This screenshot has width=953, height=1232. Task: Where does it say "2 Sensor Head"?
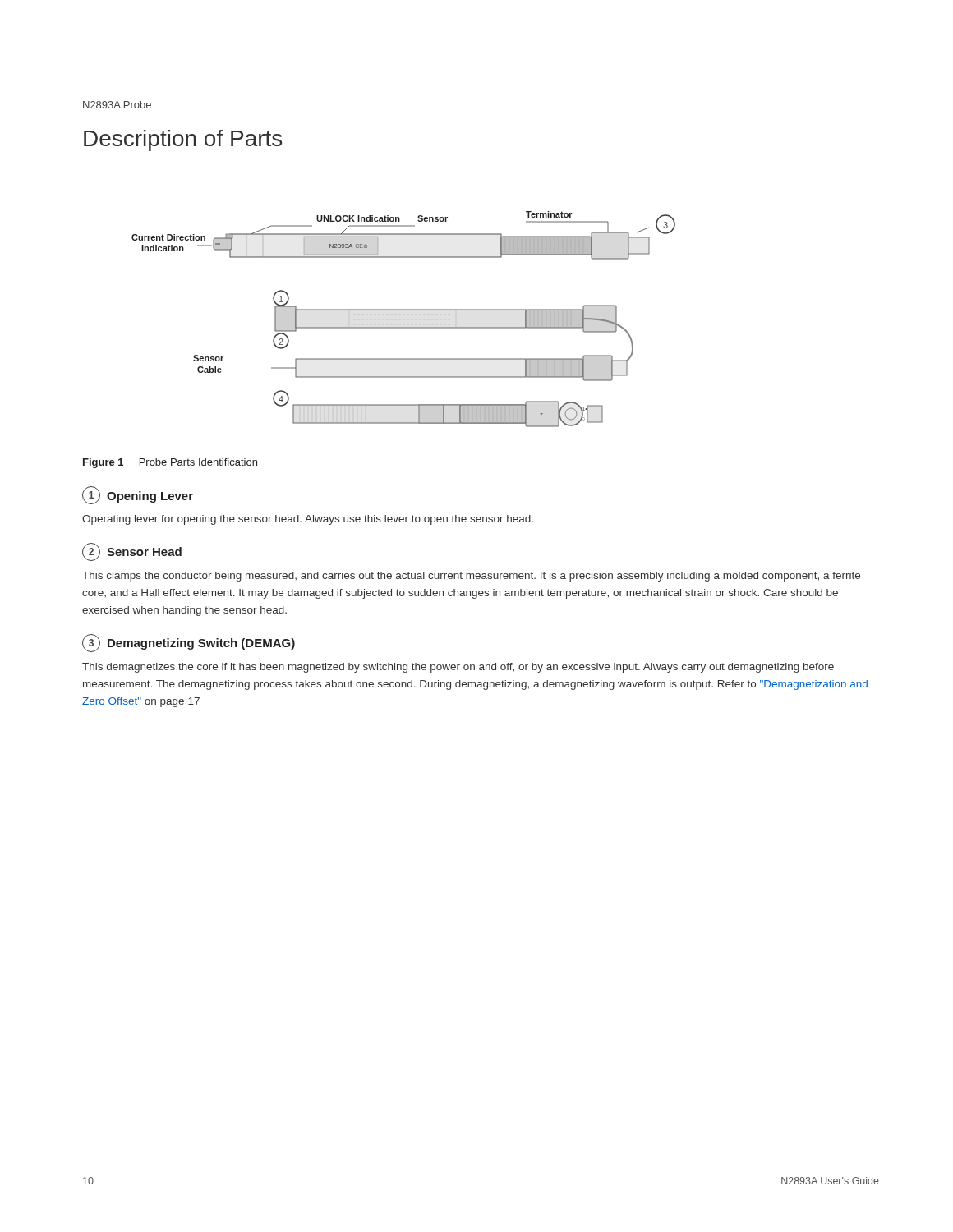pyautogui.click(x=132, y=552)
